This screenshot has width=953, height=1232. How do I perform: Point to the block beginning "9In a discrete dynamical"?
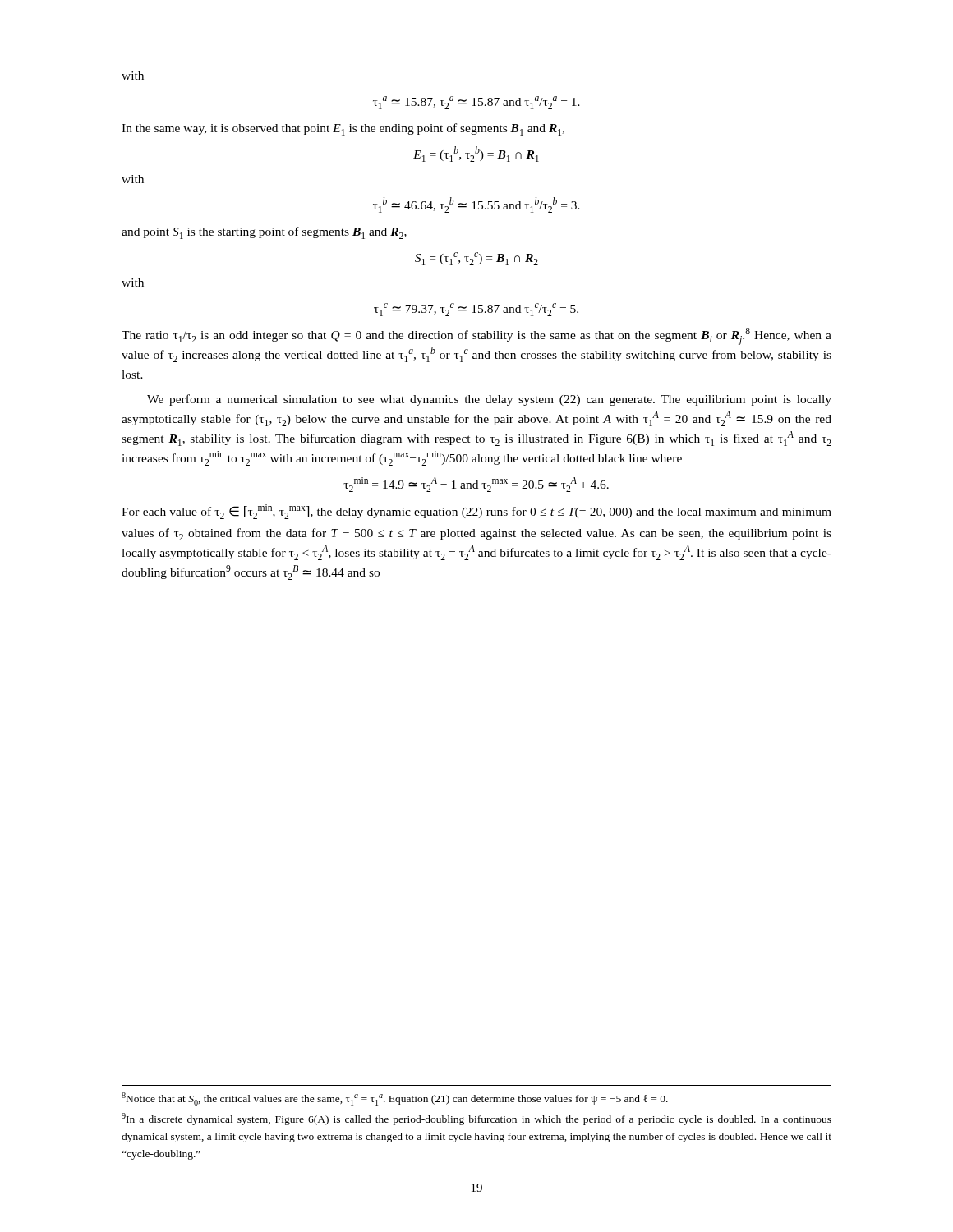click(476, 1136)
